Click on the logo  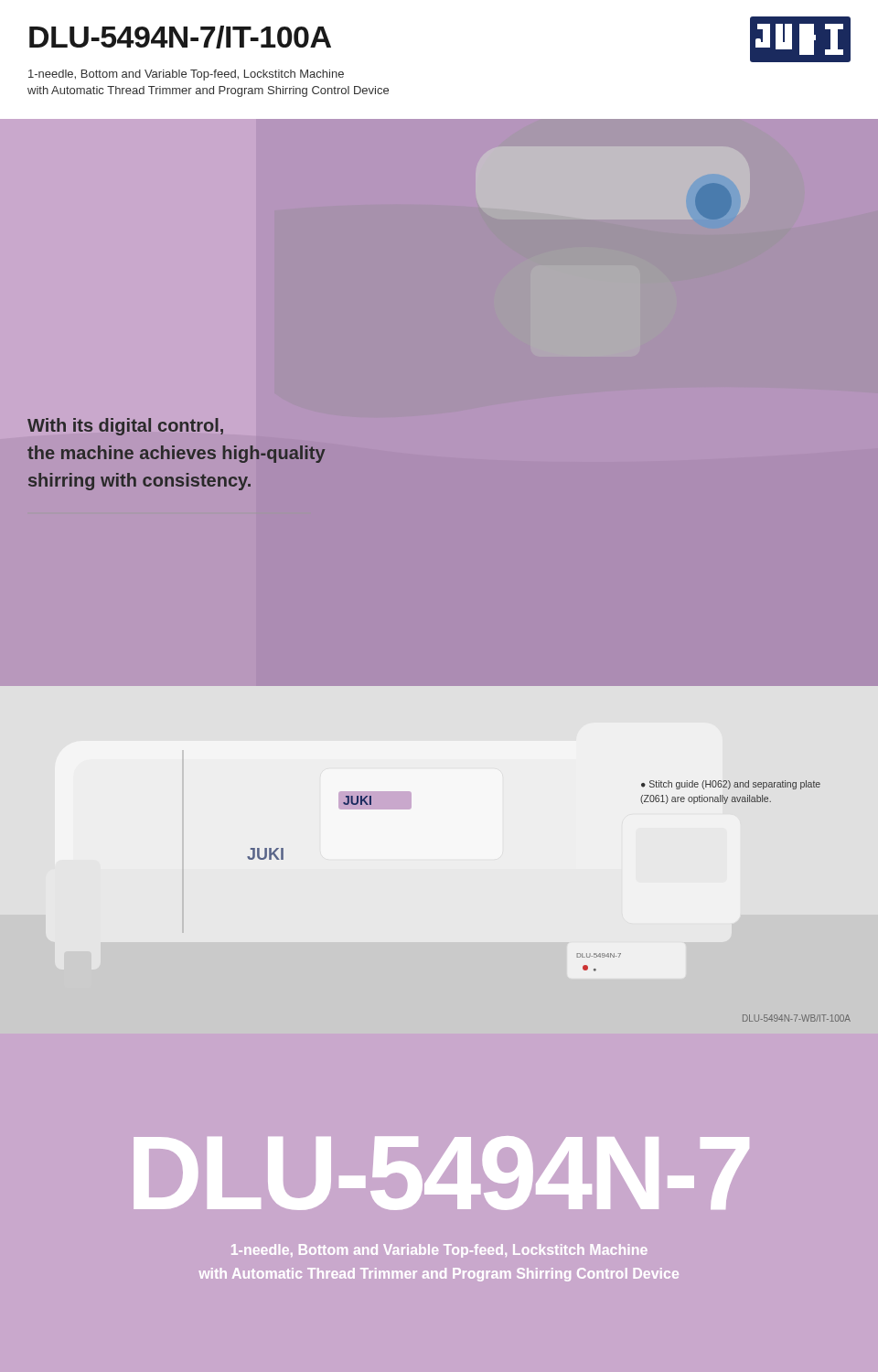800,41
